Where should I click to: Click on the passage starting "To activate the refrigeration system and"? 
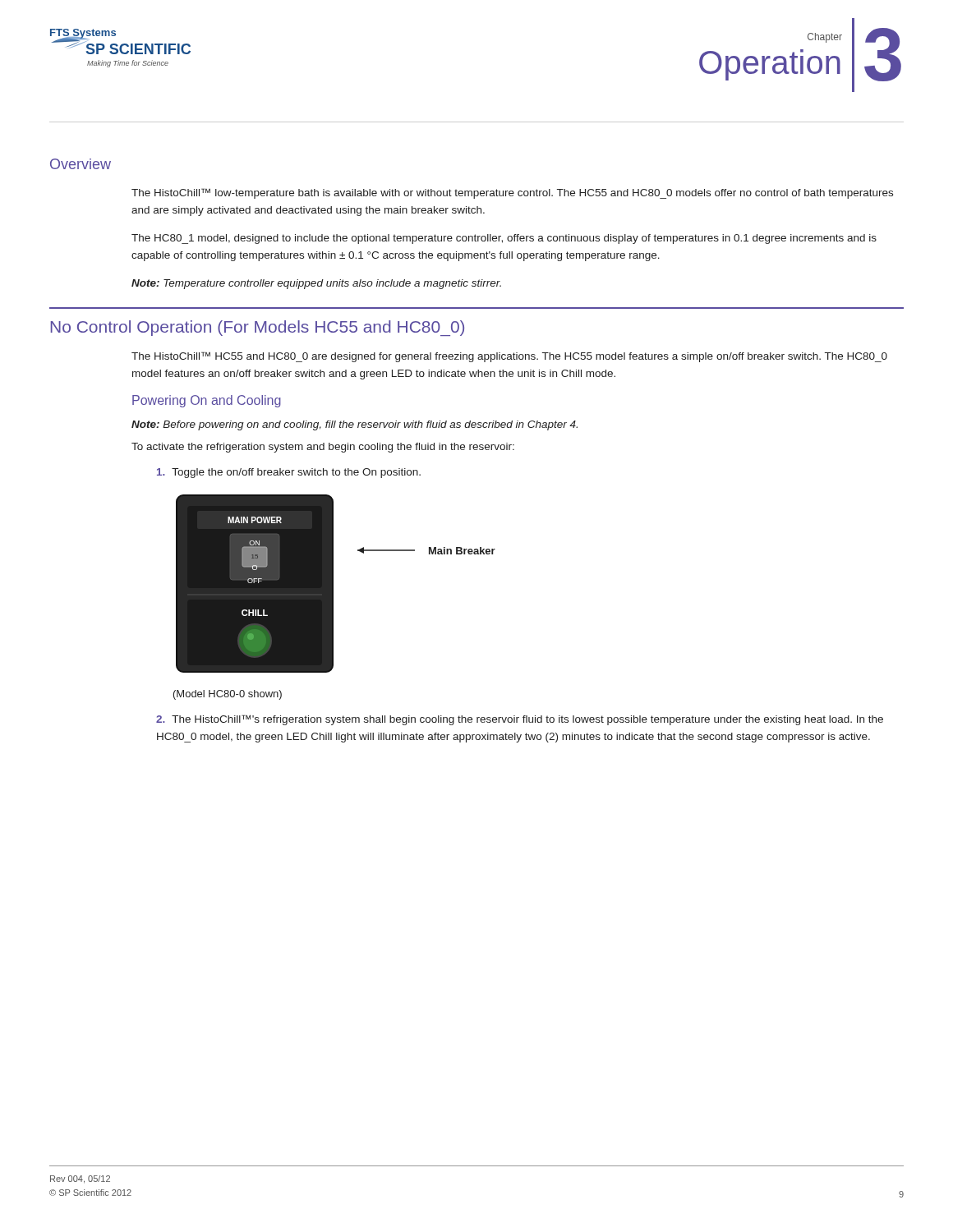(x=323, y=447)
